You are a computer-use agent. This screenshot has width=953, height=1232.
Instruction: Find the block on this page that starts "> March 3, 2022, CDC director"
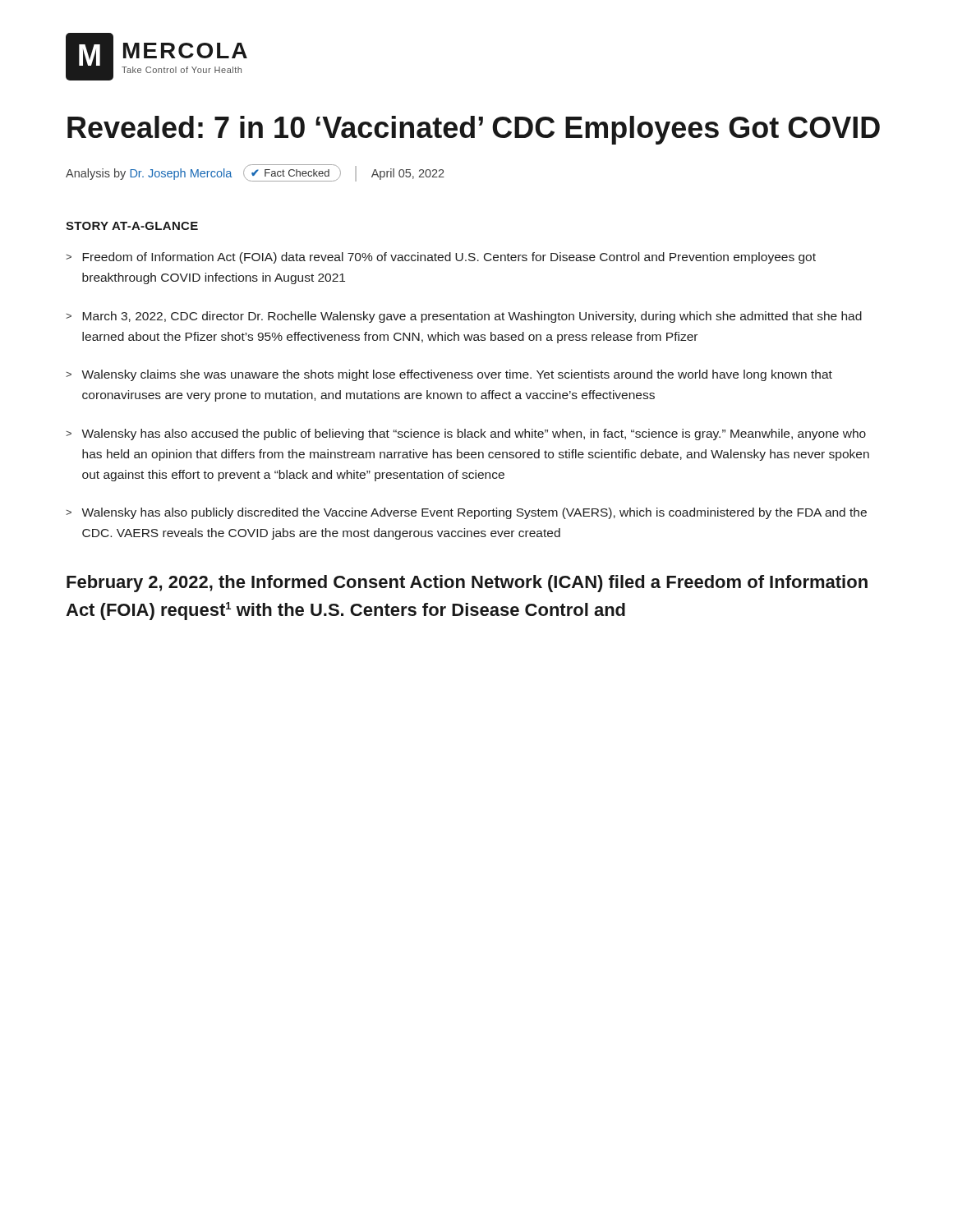tap(476, 327)
